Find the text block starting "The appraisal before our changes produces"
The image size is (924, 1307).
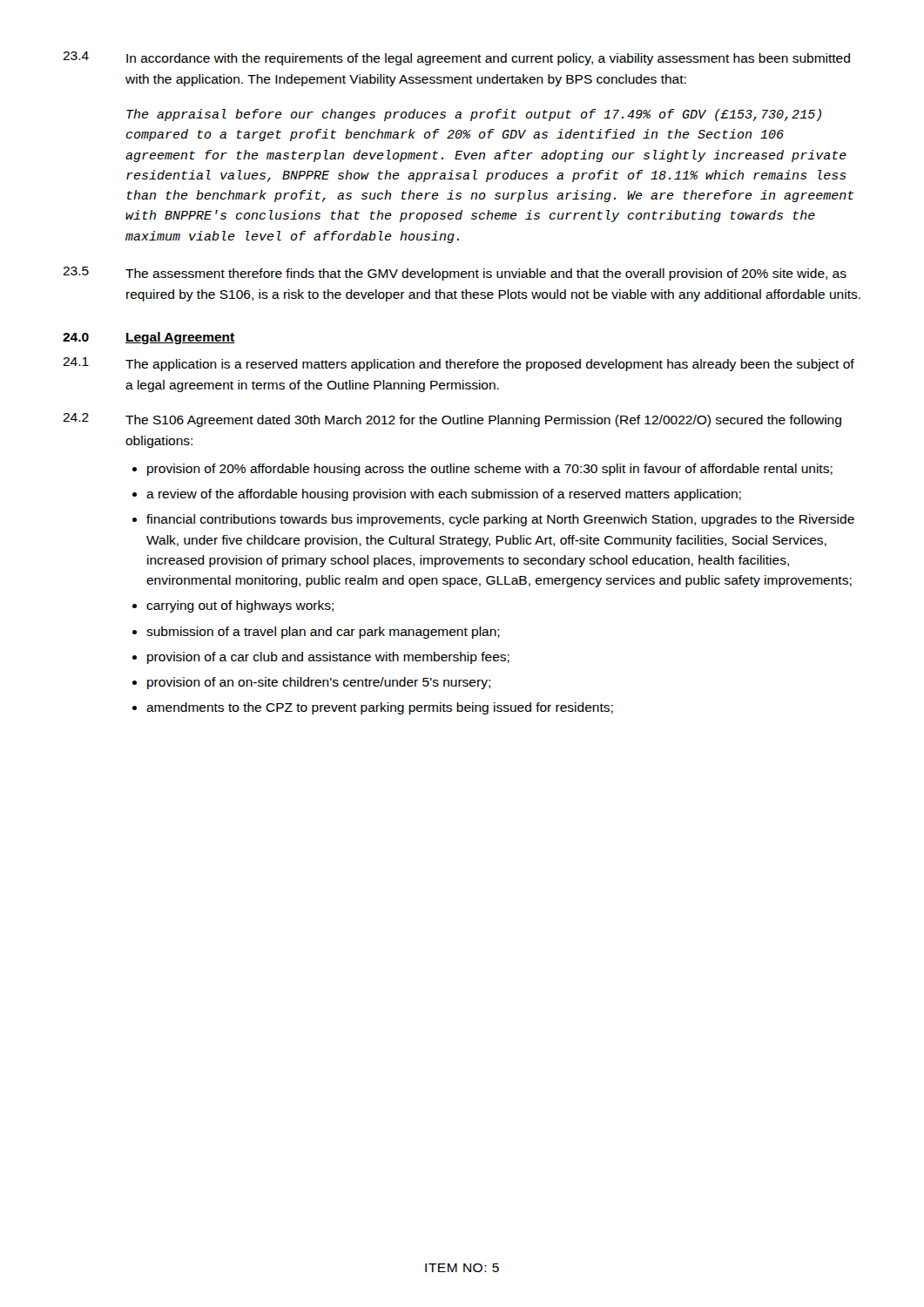[x=490, y=176]
